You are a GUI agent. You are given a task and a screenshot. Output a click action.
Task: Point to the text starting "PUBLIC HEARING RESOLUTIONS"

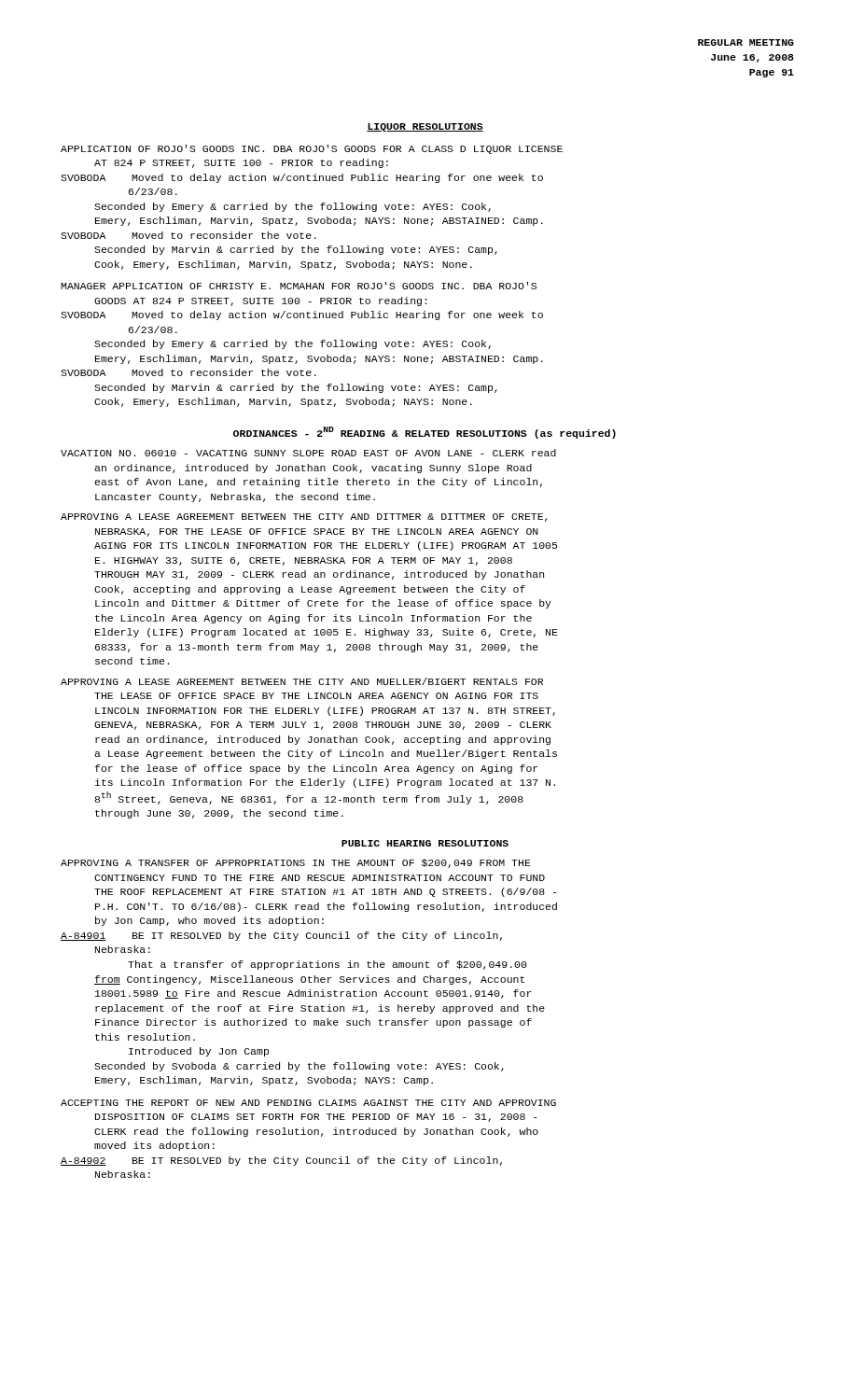tap(425, 843)
